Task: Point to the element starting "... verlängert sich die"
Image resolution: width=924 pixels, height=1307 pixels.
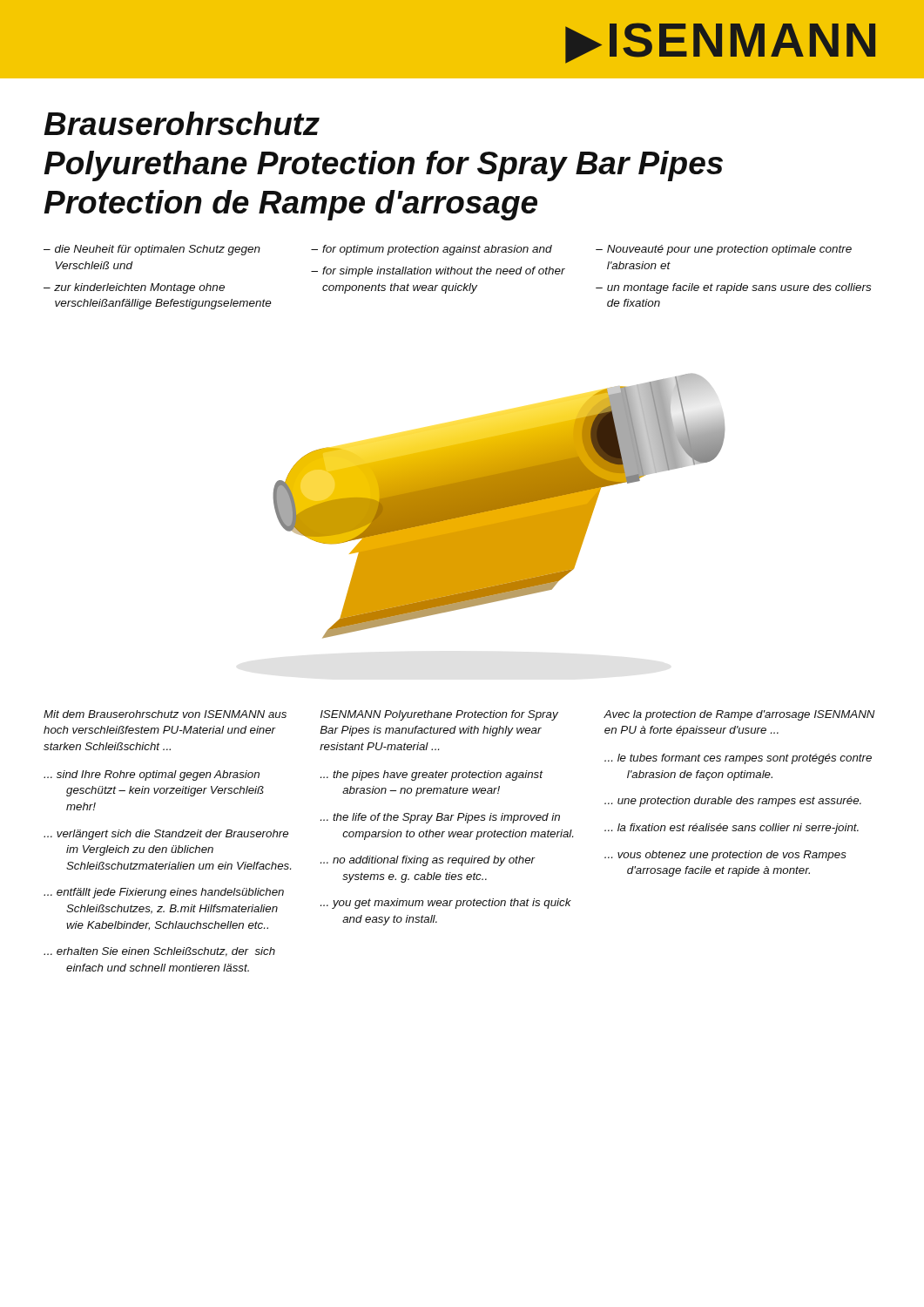Action: point(168,849)
